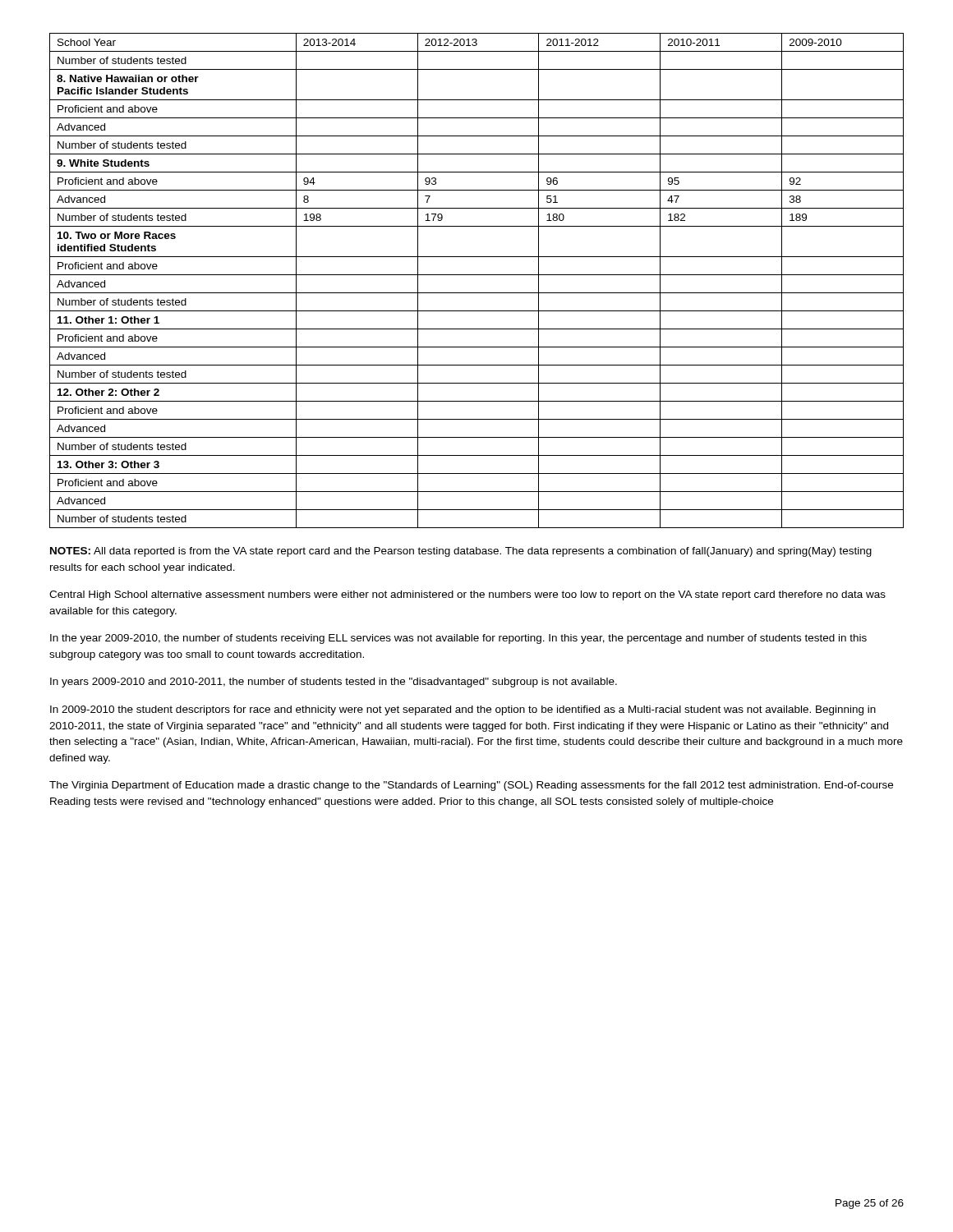Viewport: 953px width, 1232px height.
Task: Select the element starting "Central High School alternative assessment"
Action: (x=467, y=602)
